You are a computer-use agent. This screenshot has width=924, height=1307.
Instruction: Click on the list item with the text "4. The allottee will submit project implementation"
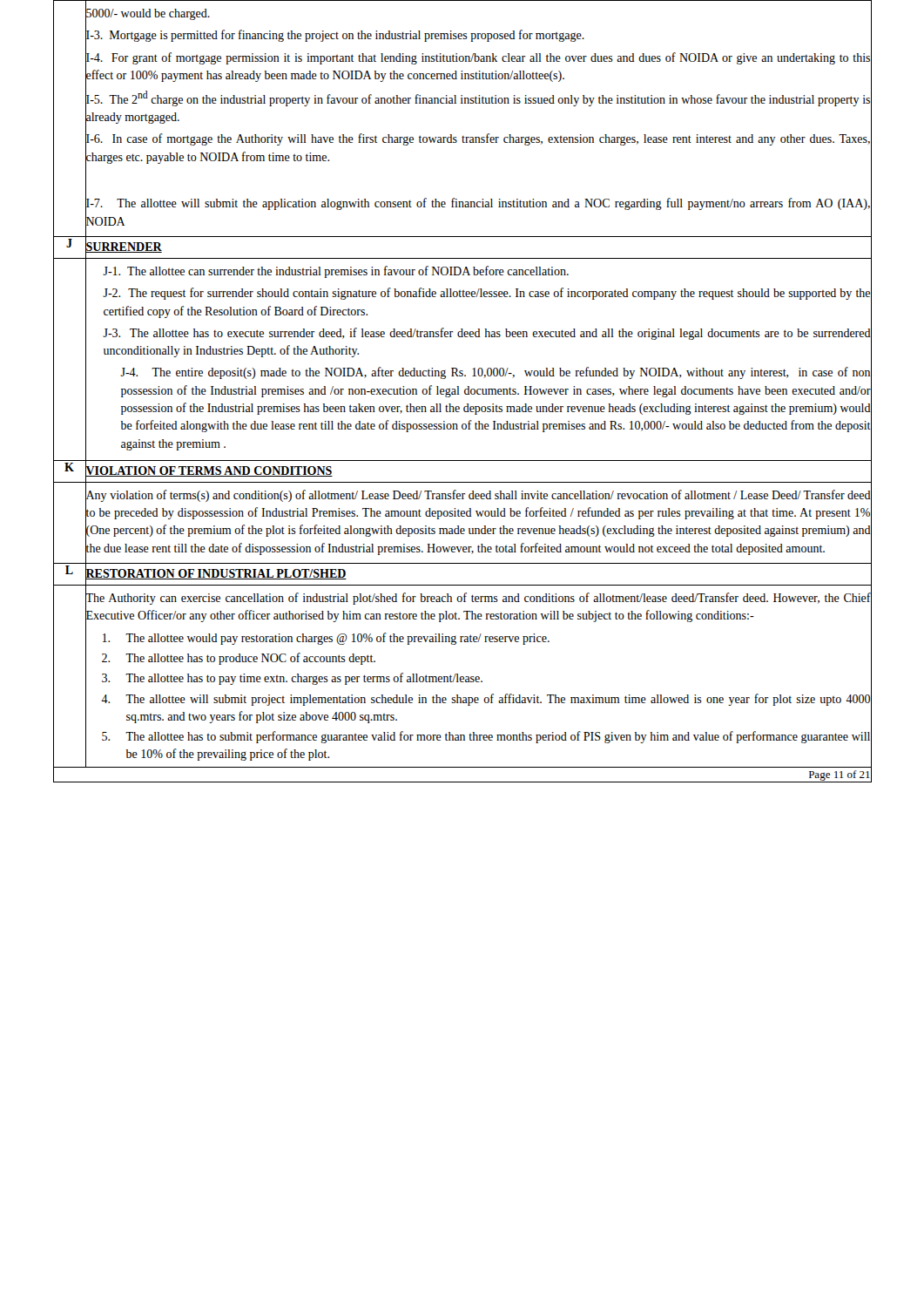click(486, 708)
